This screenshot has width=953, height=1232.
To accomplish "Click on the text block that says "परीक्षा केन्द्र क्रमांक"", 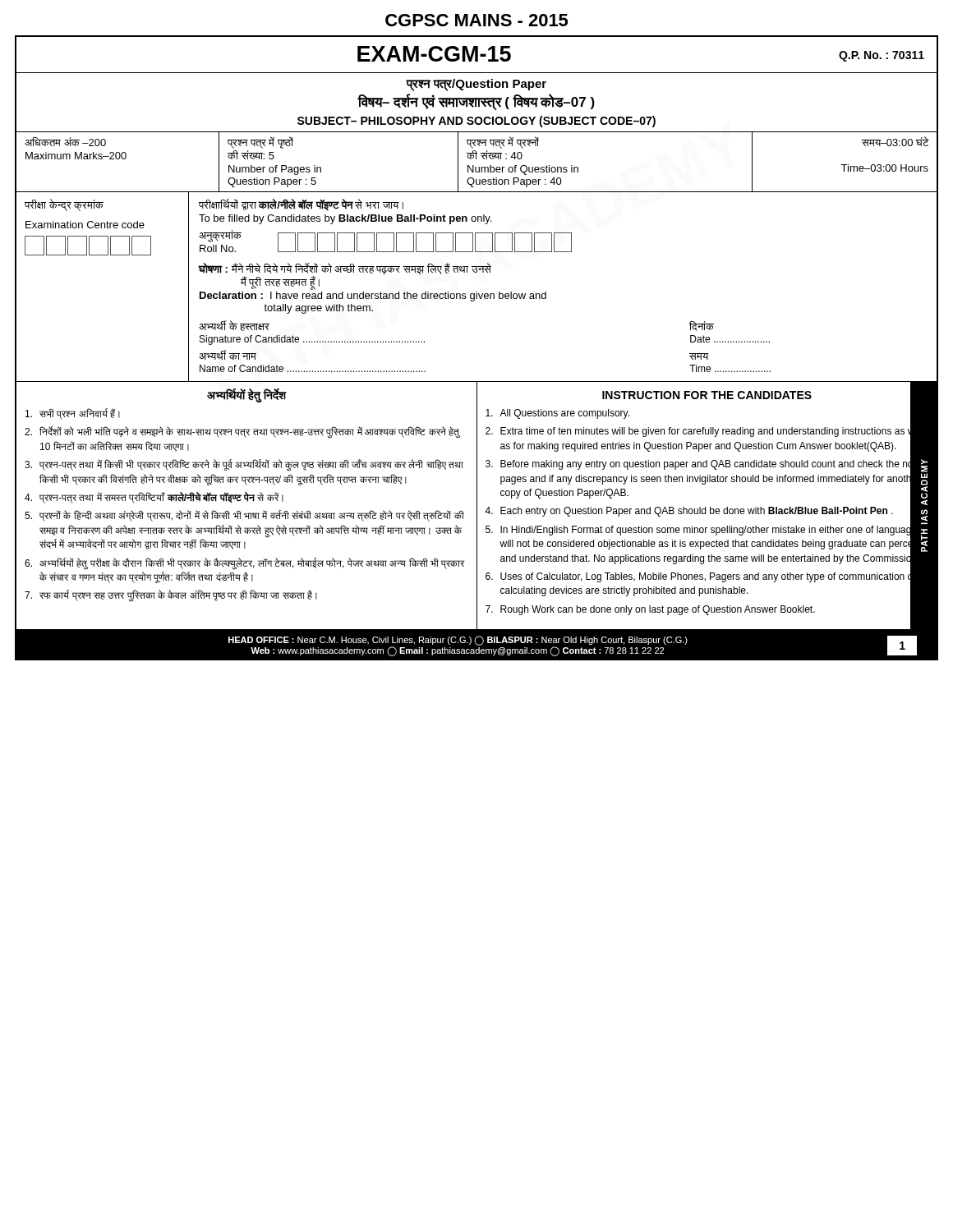I will [476, 287].
